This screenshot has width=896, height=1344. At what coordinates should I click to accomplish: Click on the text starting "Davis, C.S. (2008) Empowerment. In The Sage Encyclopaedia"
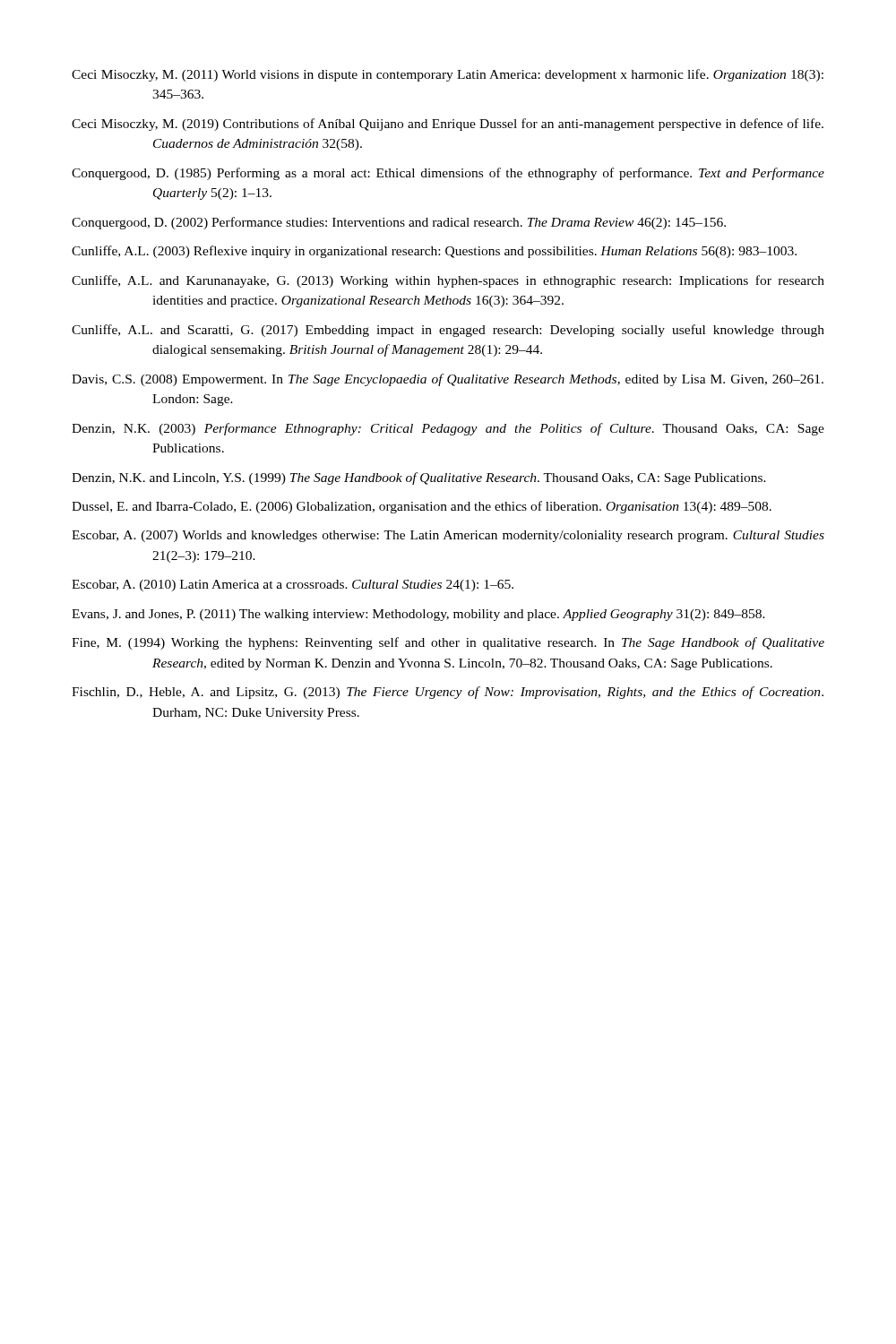click(448, 388)
